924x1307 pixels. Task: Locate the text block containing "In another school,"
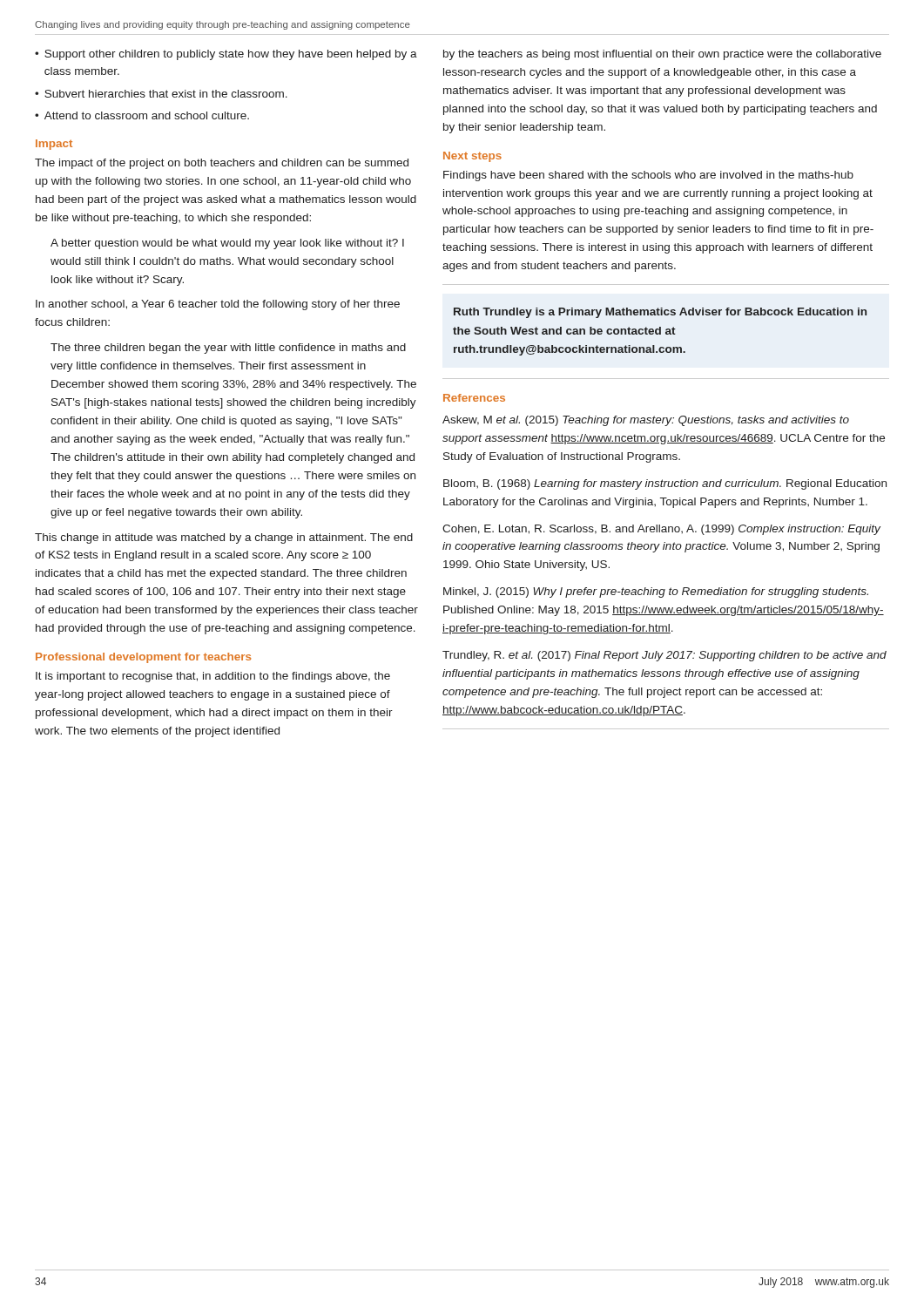click(226, 314)
